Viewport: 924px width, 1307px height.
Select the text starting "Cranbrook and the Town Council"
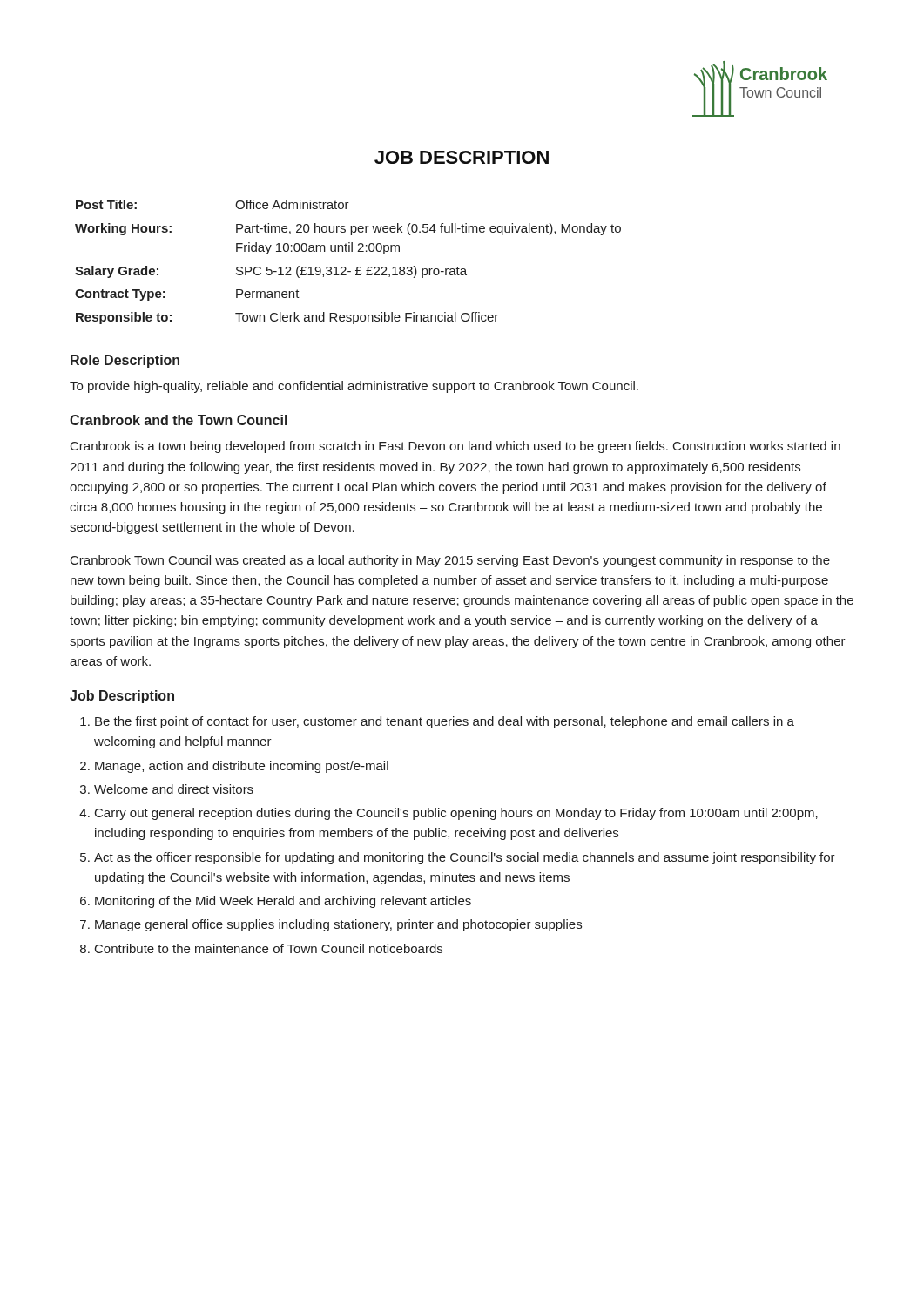[x=179, y=421]
